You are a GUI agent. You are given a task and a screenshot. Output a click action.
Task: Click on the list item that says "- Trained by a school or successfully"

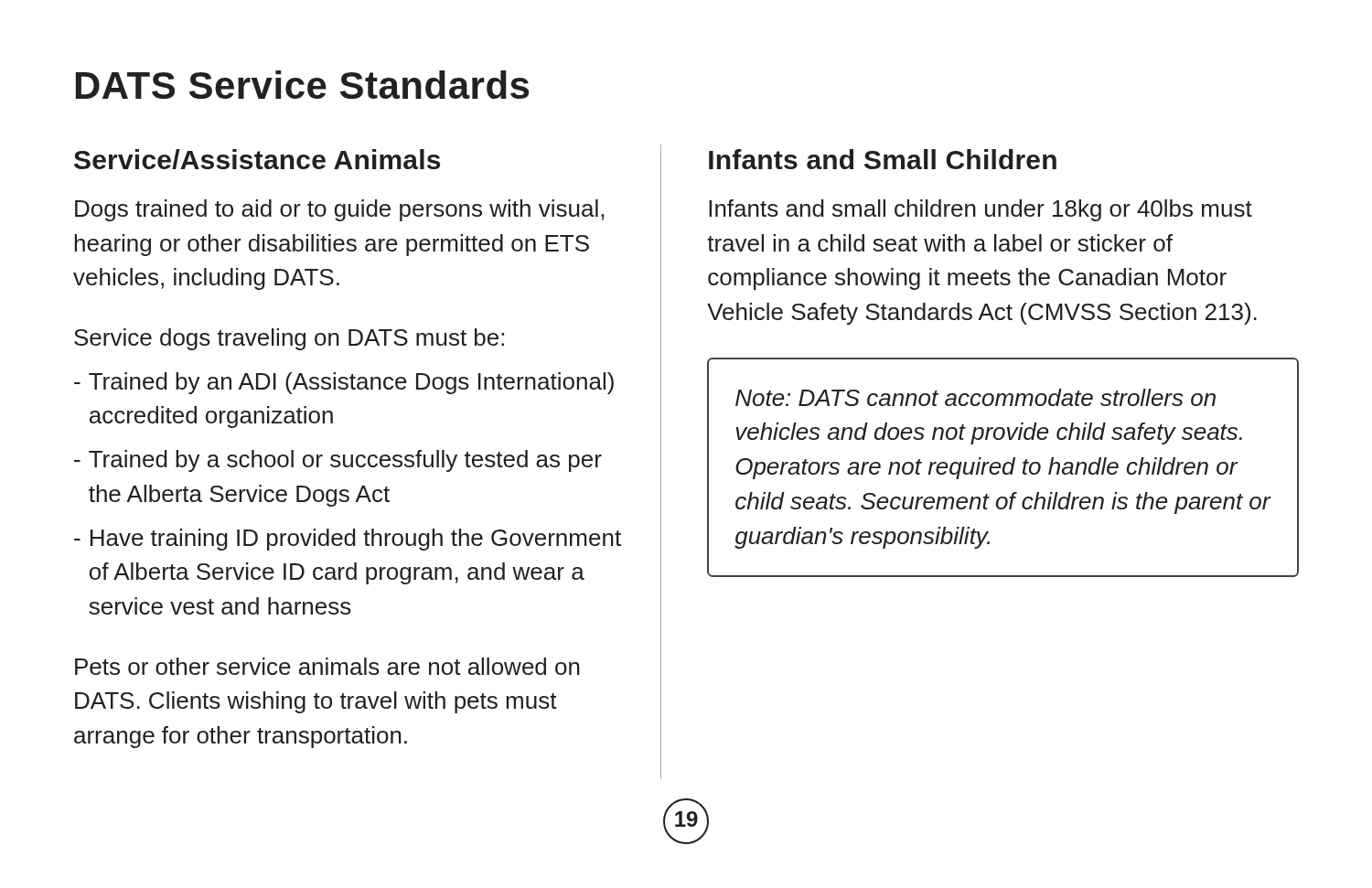(x=353, y=477)
